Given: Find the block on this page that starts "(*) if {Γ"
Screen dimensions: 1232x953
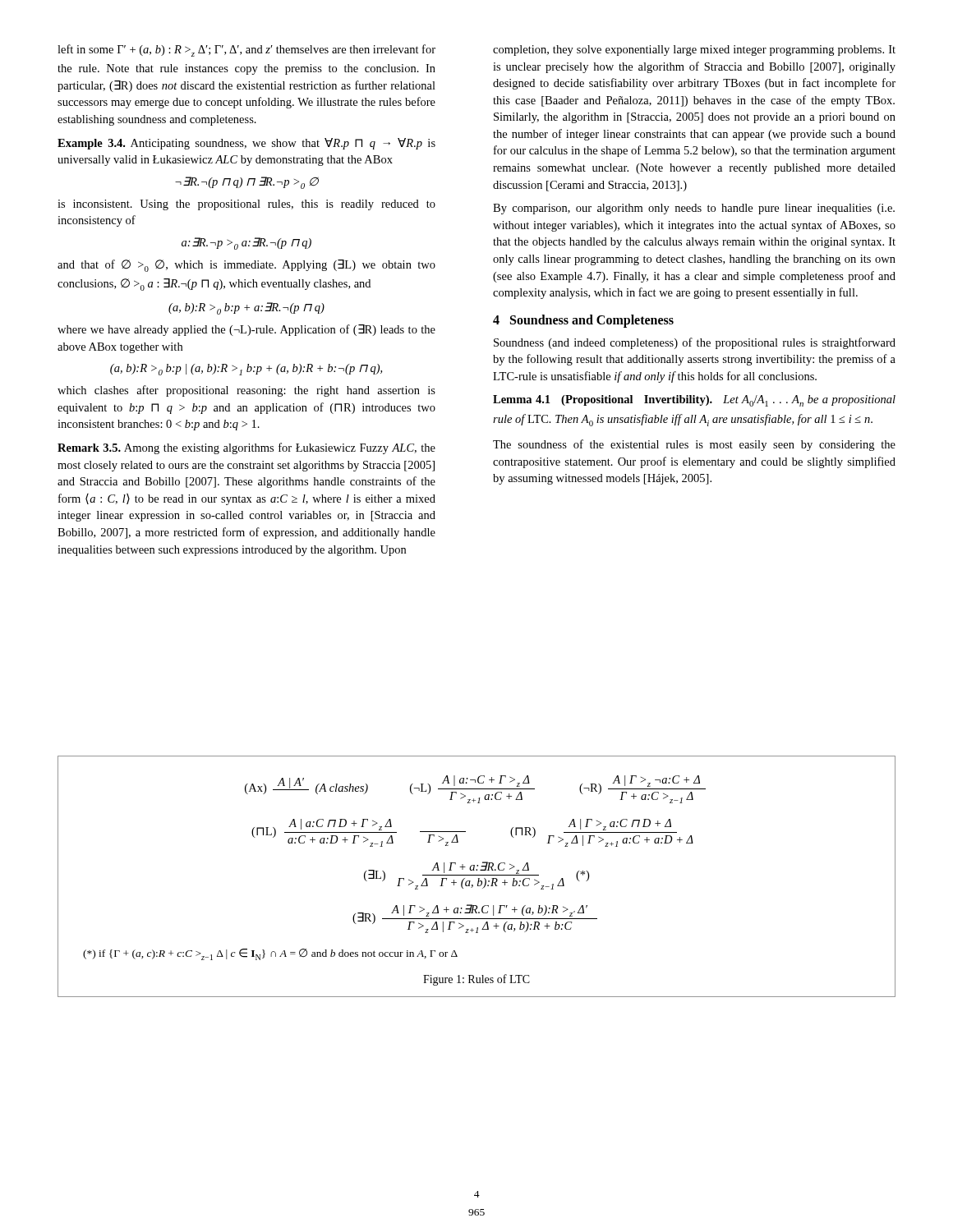Looking at the screenshot, I should pos(270,954).
